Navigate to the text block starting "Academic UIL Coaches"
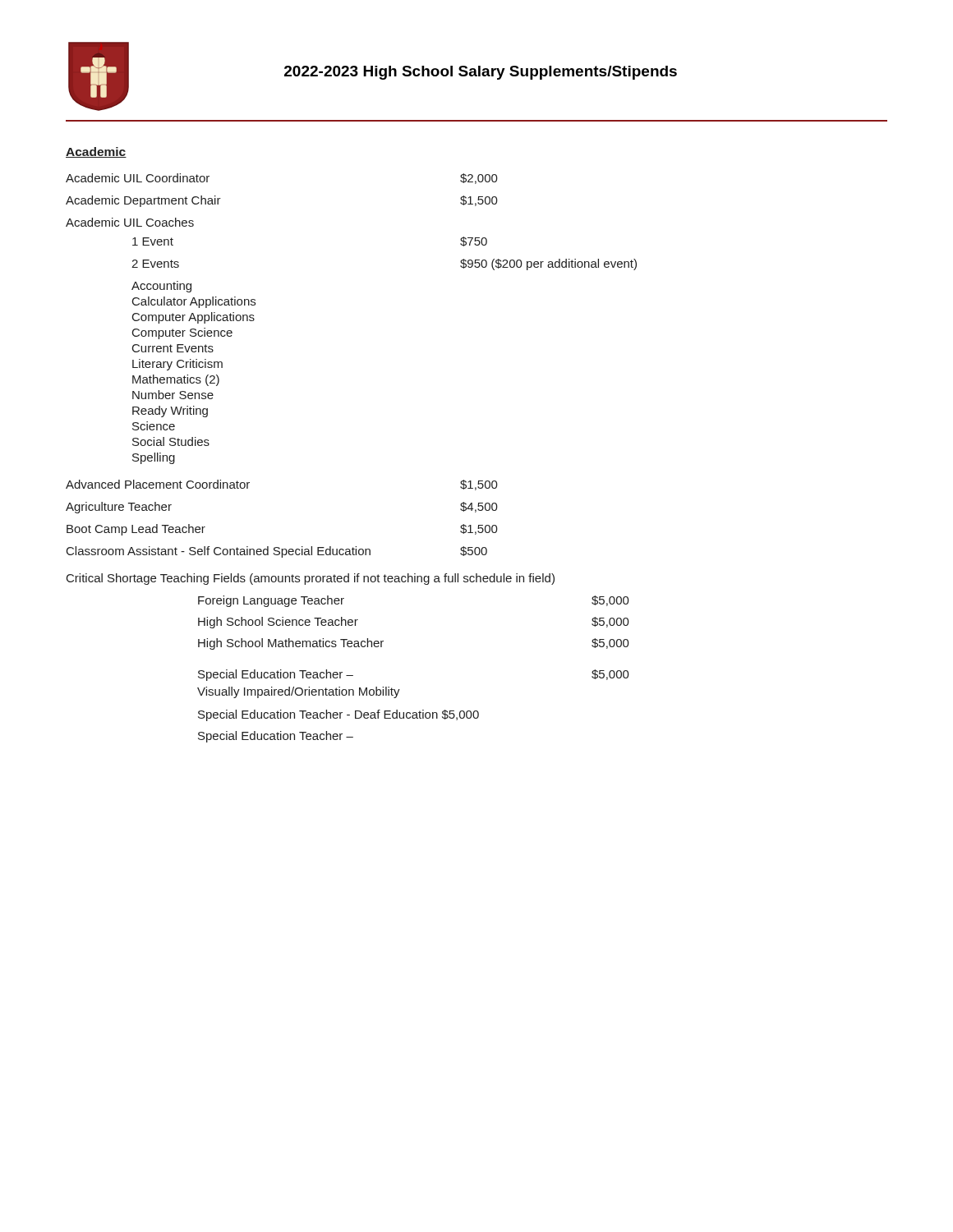 (130, 222)
